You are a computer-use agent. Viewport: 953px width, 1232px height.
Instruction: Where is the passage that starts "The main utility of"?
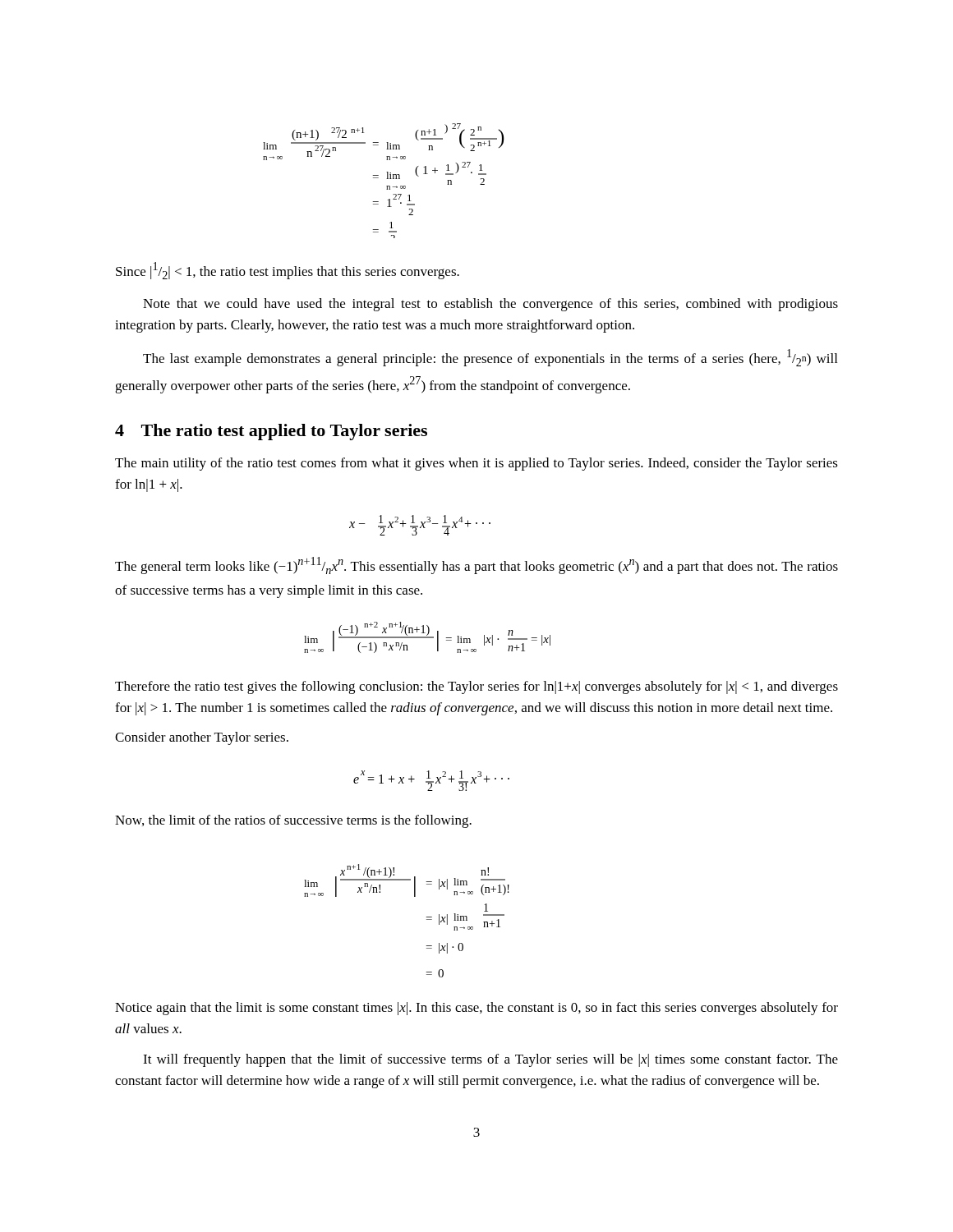coord(476,473)
